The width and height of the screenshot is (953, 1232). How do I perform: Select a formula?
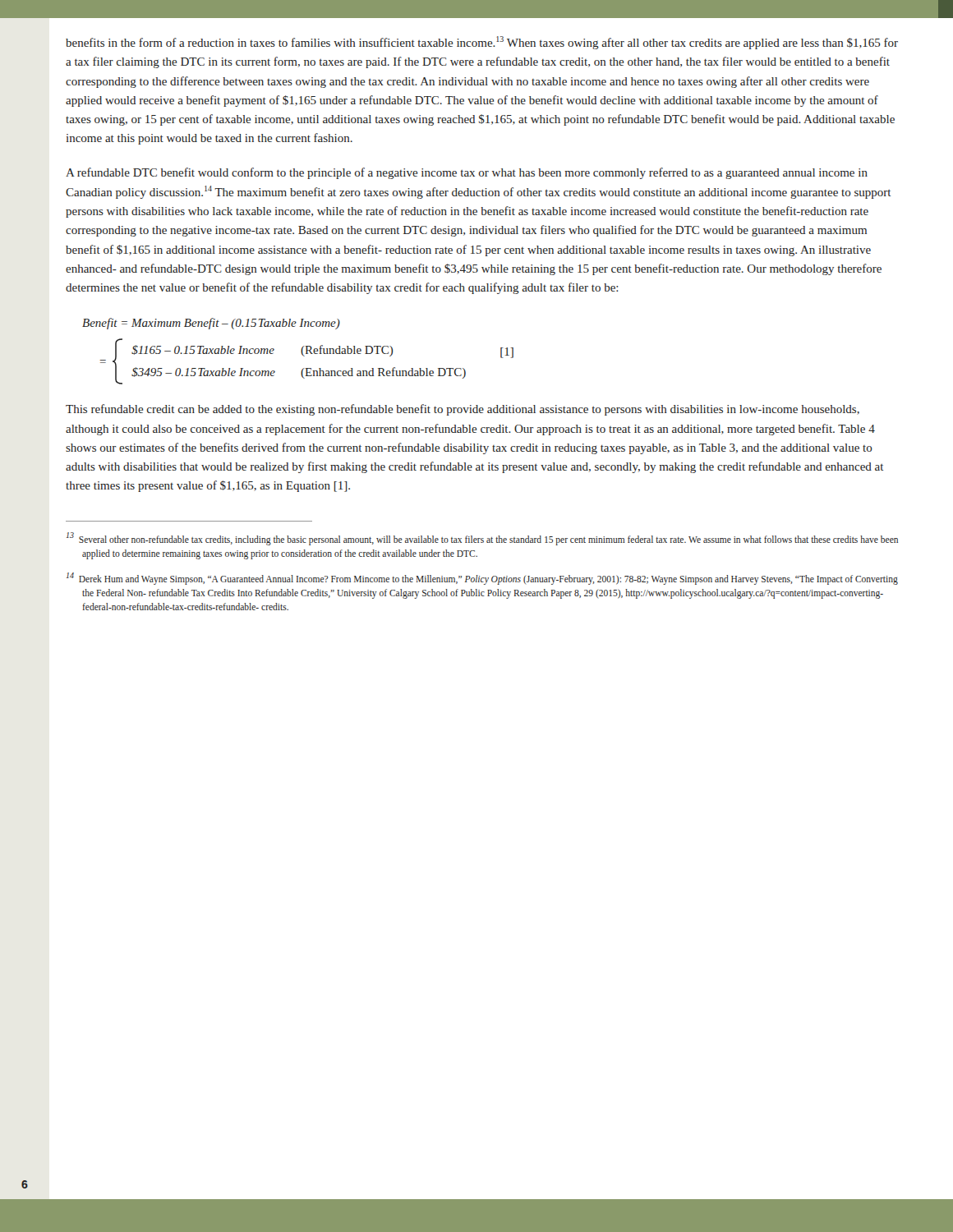(x=298, y=351)
